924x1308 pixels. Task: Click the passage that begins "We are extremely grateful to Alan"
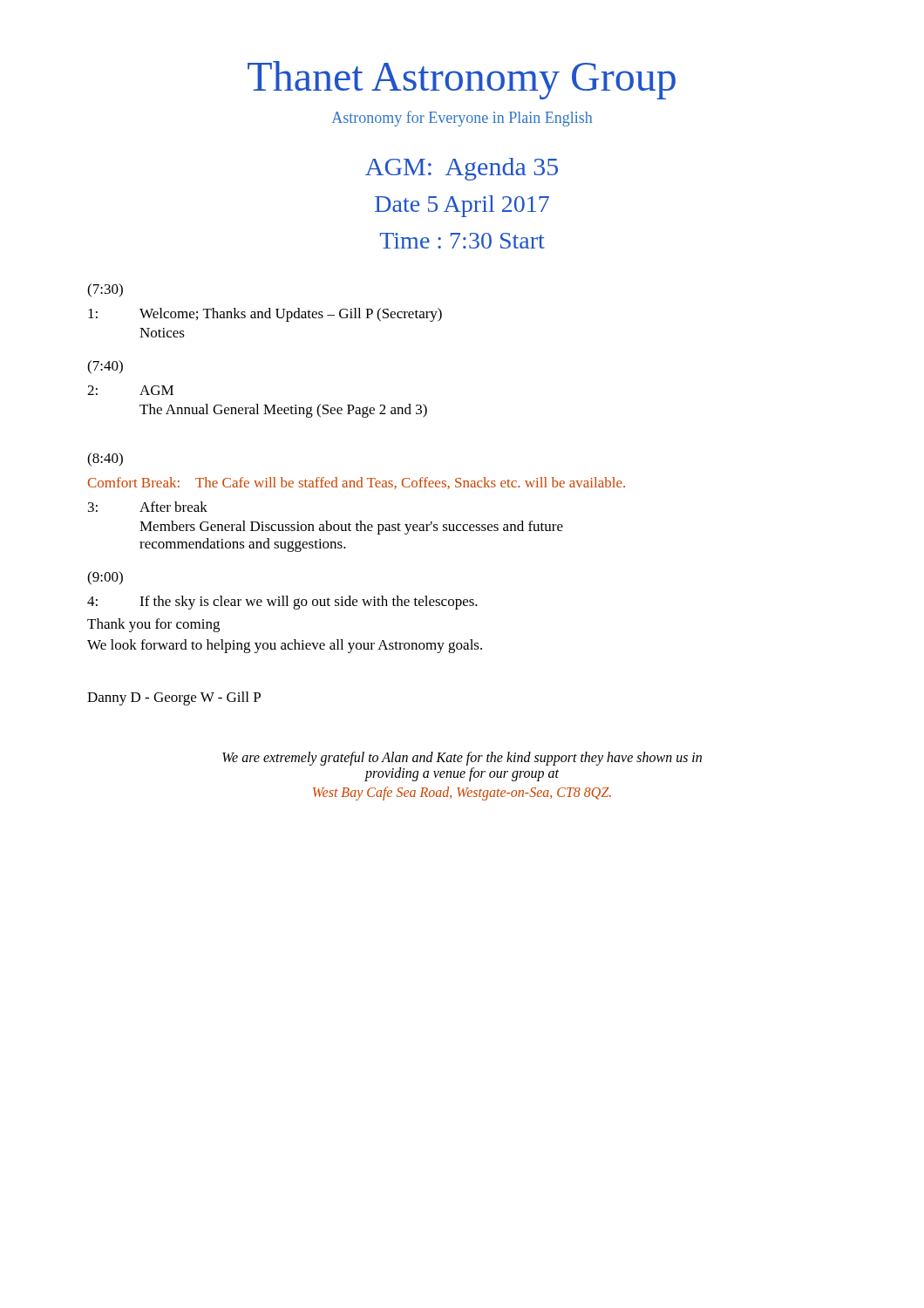462,766
